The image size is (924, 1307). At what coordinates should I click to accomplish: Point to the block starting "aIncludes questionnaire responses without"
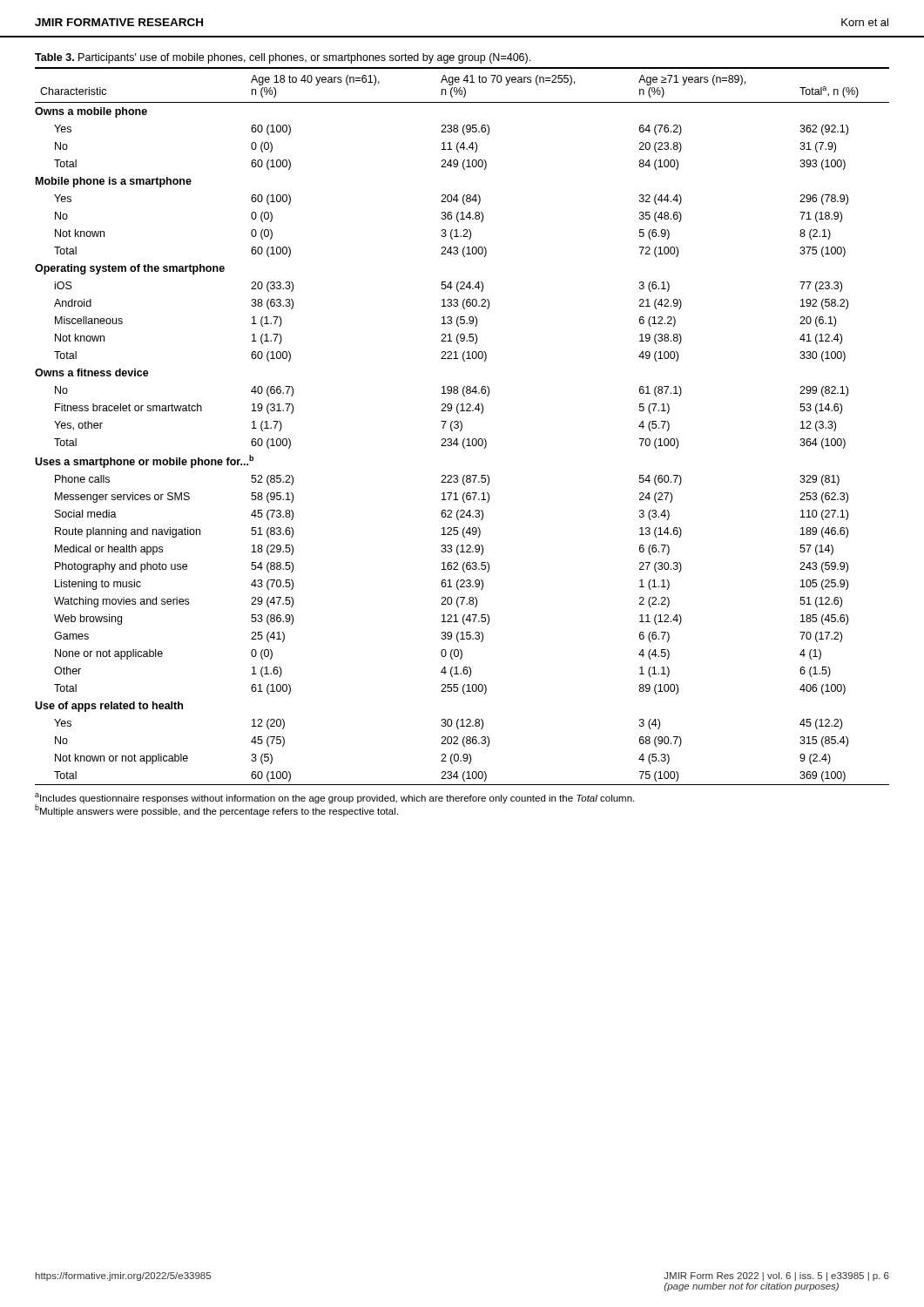(335, 803)
